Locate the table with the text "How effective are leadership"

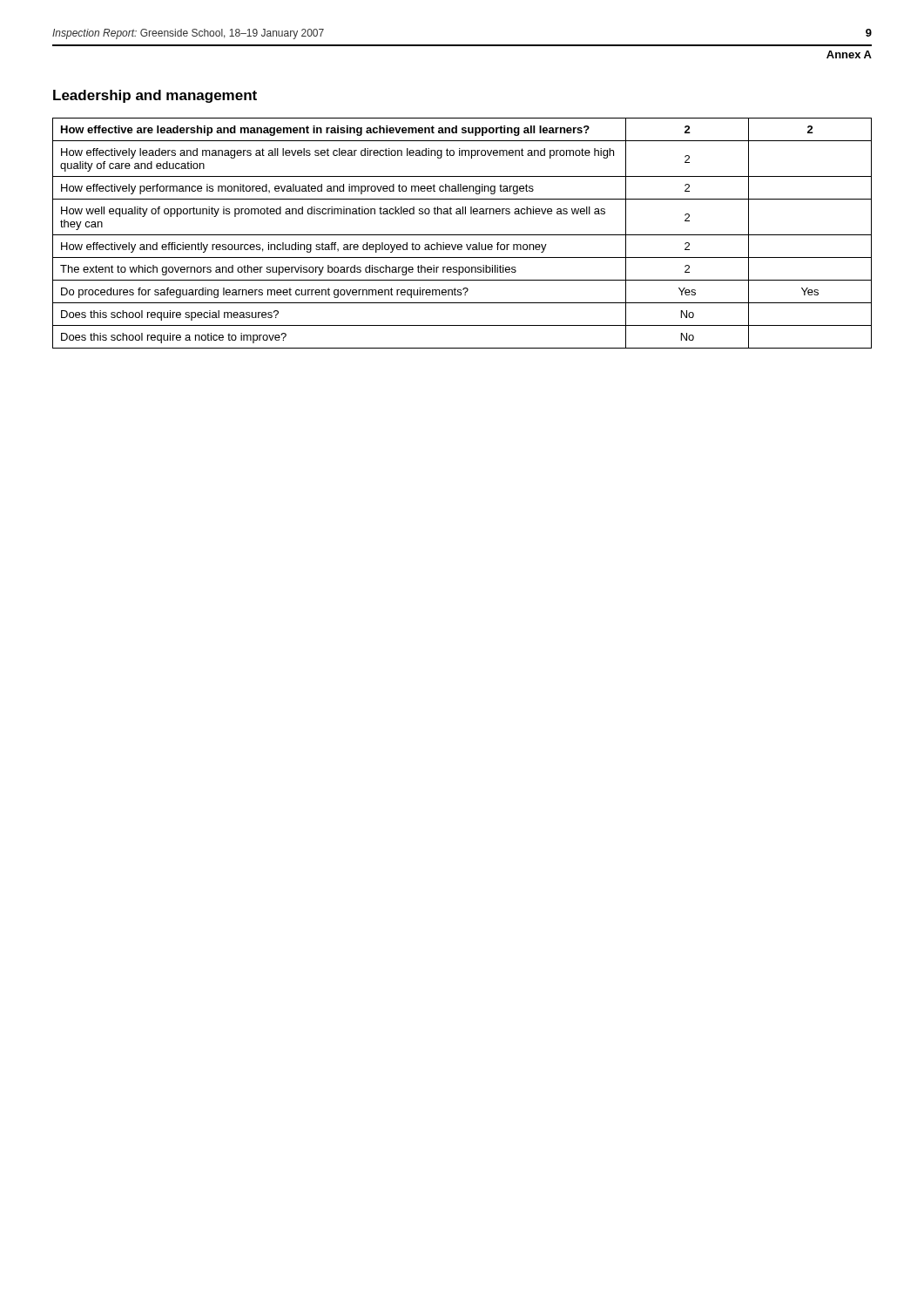coord(462,233)
